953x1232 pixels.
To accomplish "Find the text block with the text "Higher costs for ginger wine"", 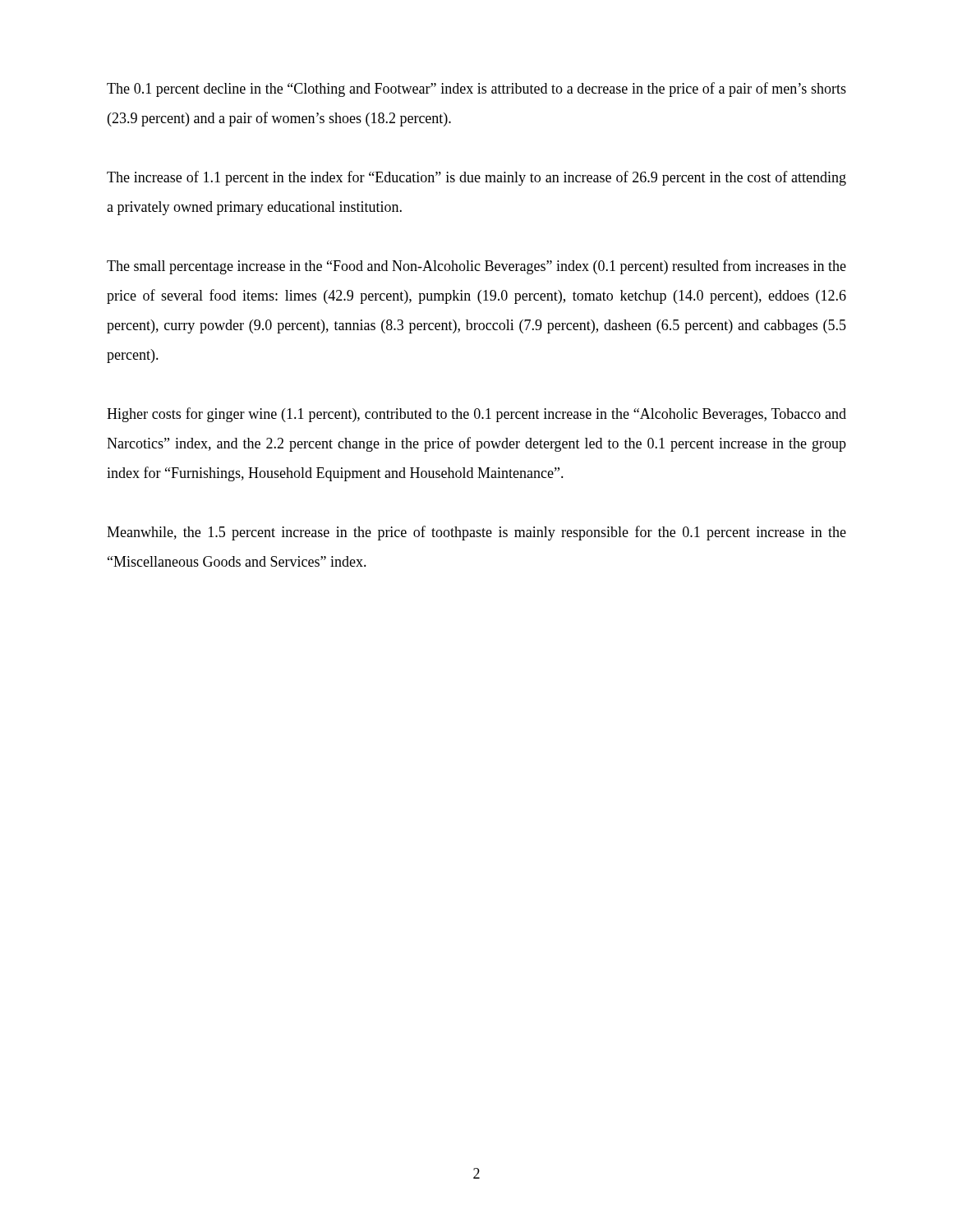I will coord(476,444).
